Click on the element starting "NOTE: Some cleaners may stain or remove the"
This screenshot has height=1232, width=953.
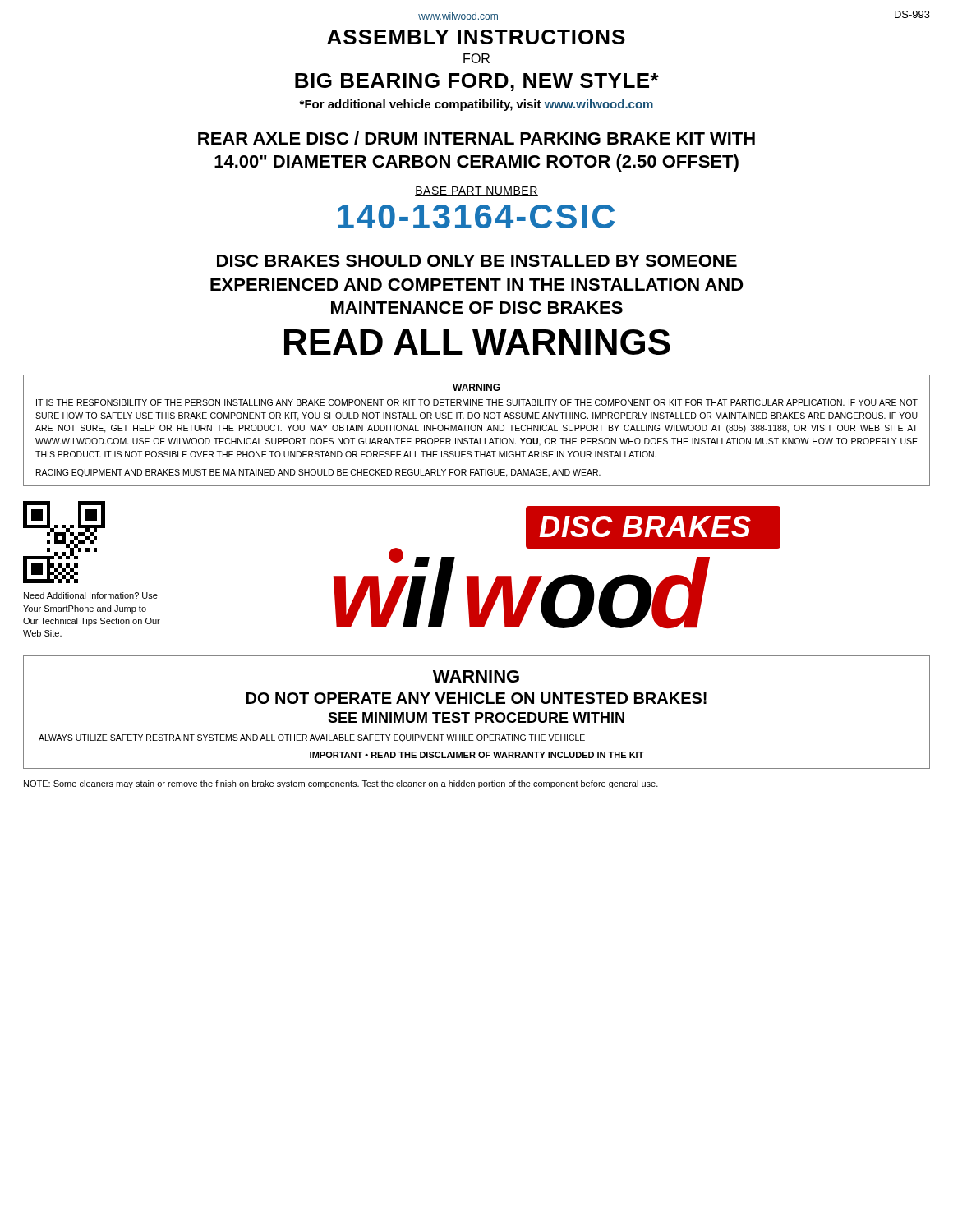pos(341,783)
